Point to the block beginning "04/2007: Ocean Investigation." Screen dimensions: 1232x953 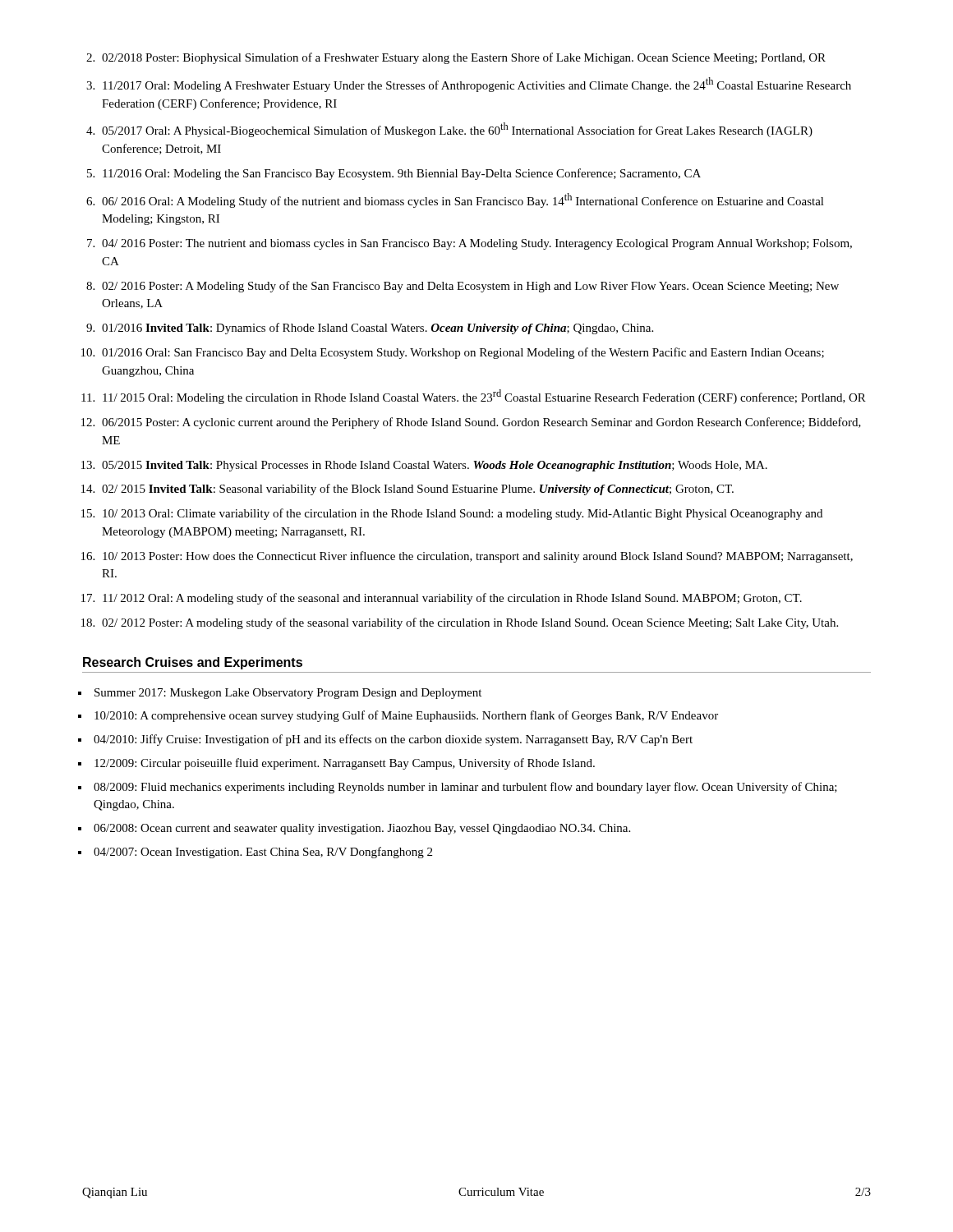[263, 853]
